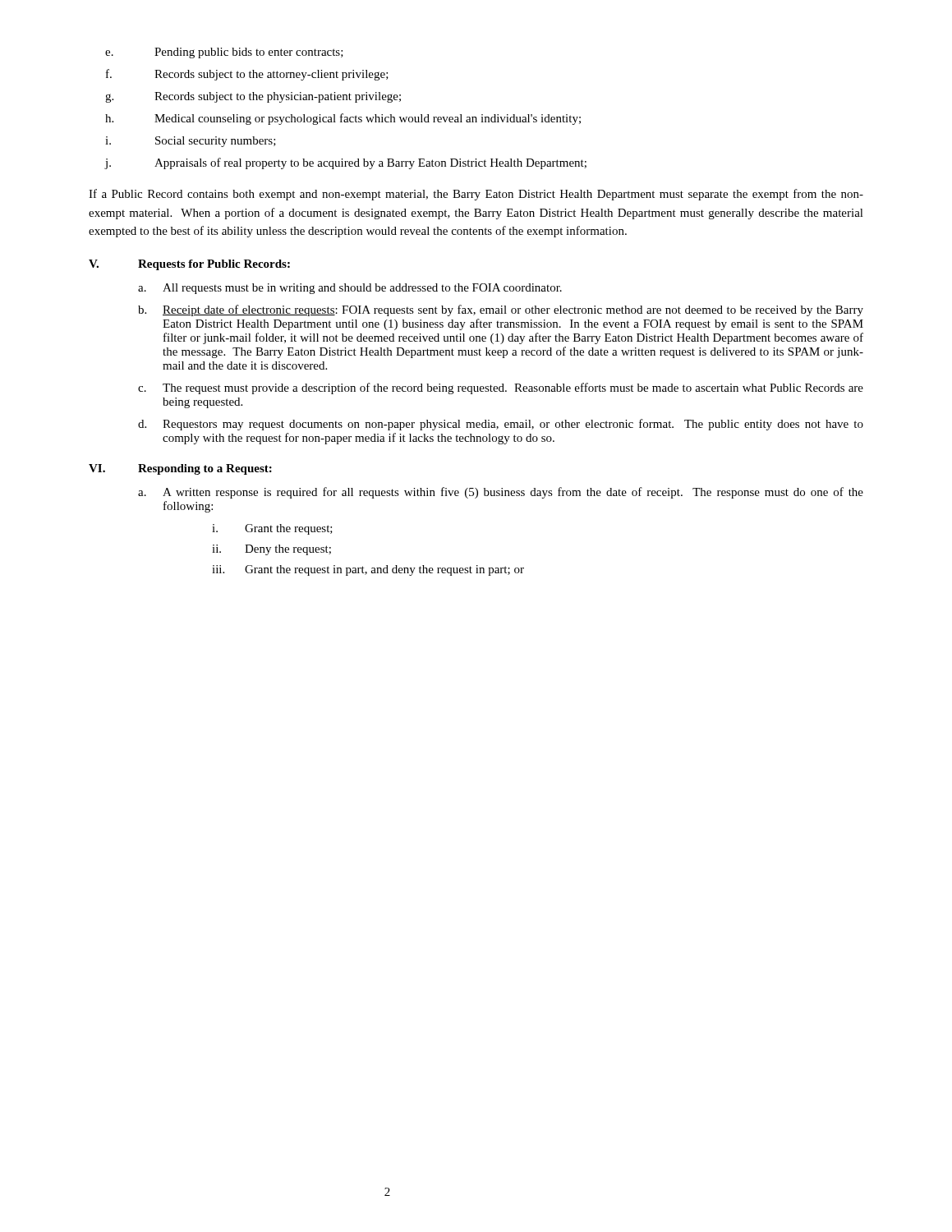Viewport: 952px width, 1232px height.
Task: Locate the list item that says "d. Requestors may request documents"
Action: click(x=501, y=431)
